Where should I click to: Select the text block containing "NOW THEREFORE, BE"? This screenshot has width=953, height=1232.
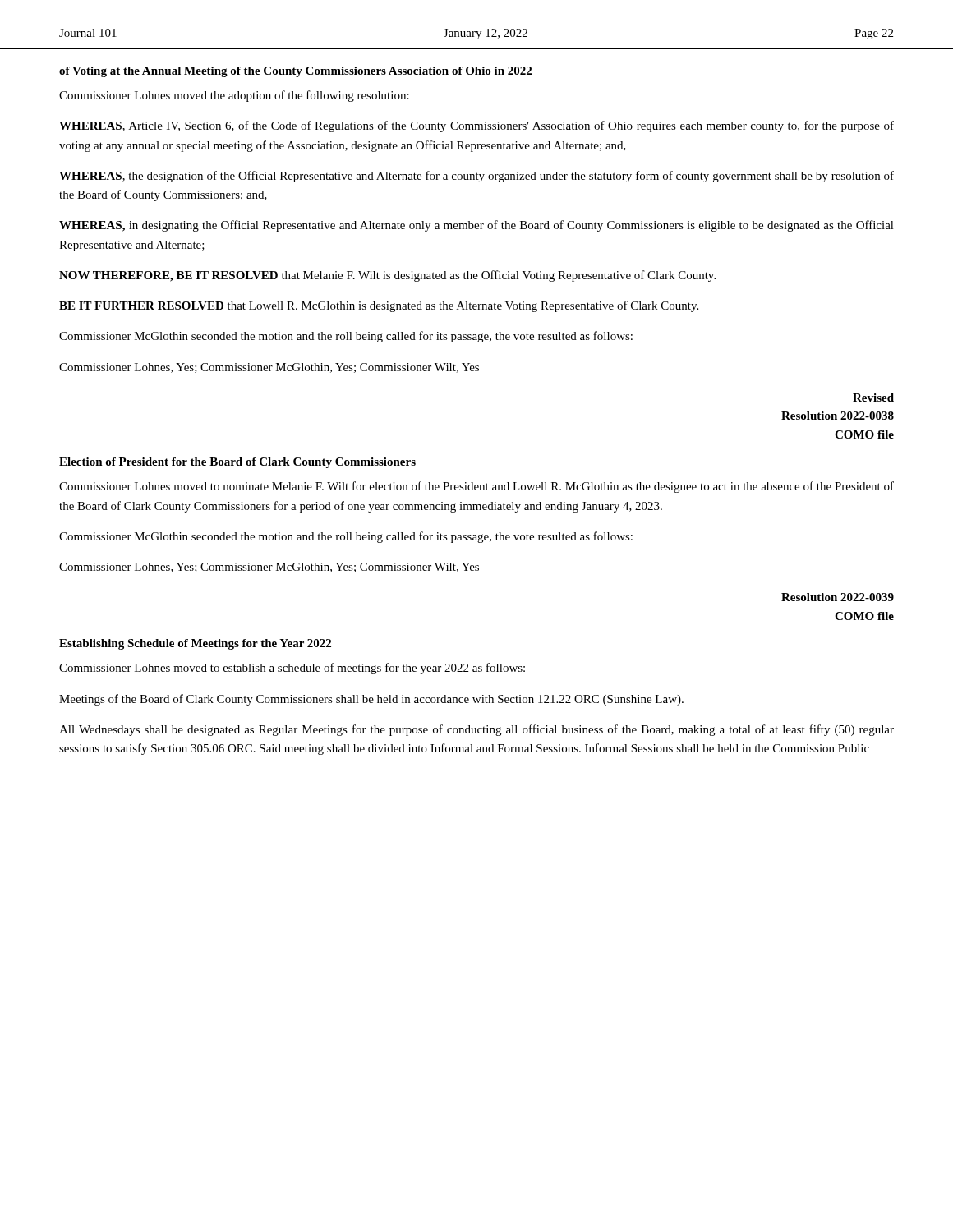tap(476, 275)
